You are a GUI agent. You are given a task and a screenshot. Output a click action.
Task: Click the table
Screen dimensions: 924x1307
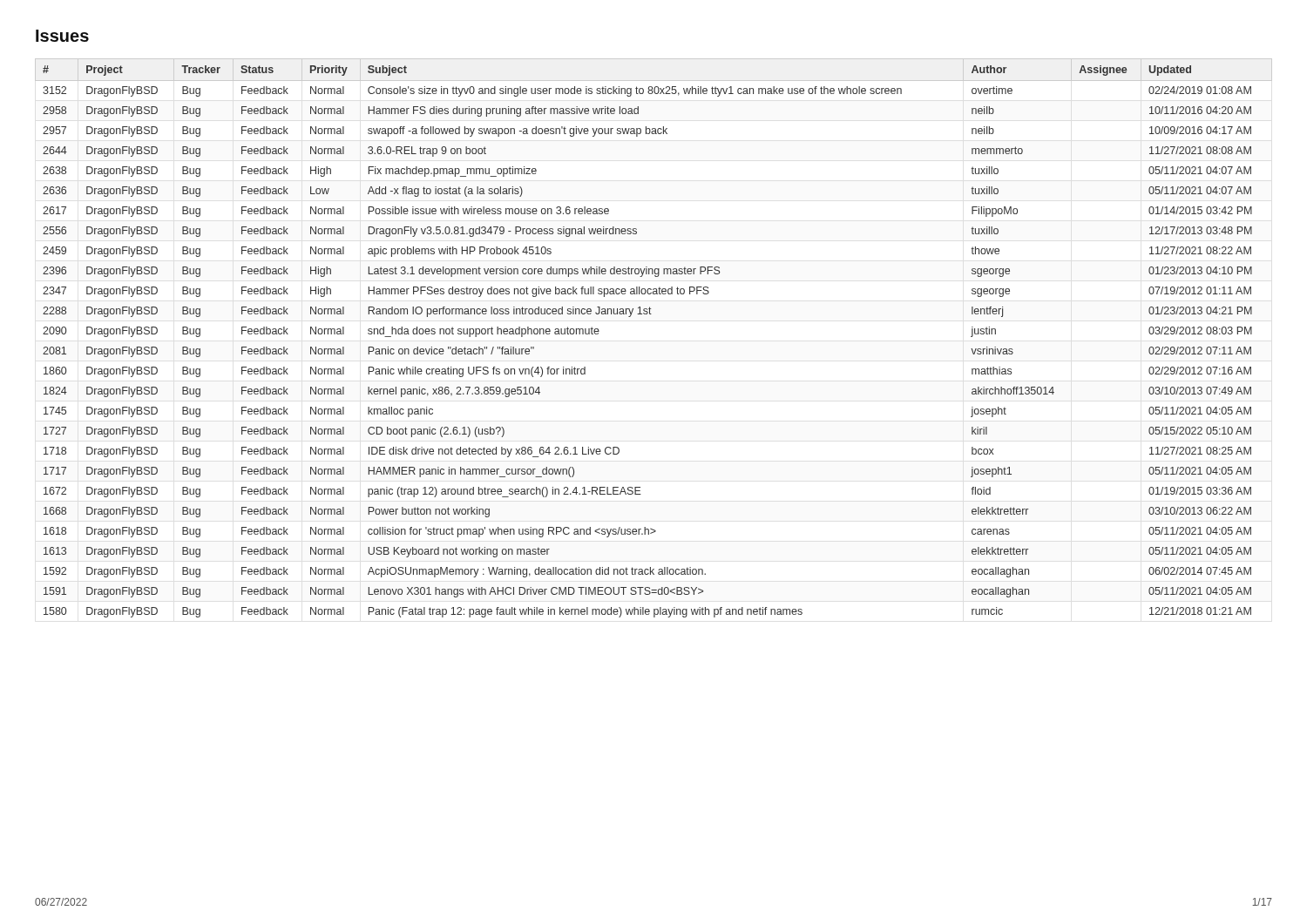coord(654,340)
